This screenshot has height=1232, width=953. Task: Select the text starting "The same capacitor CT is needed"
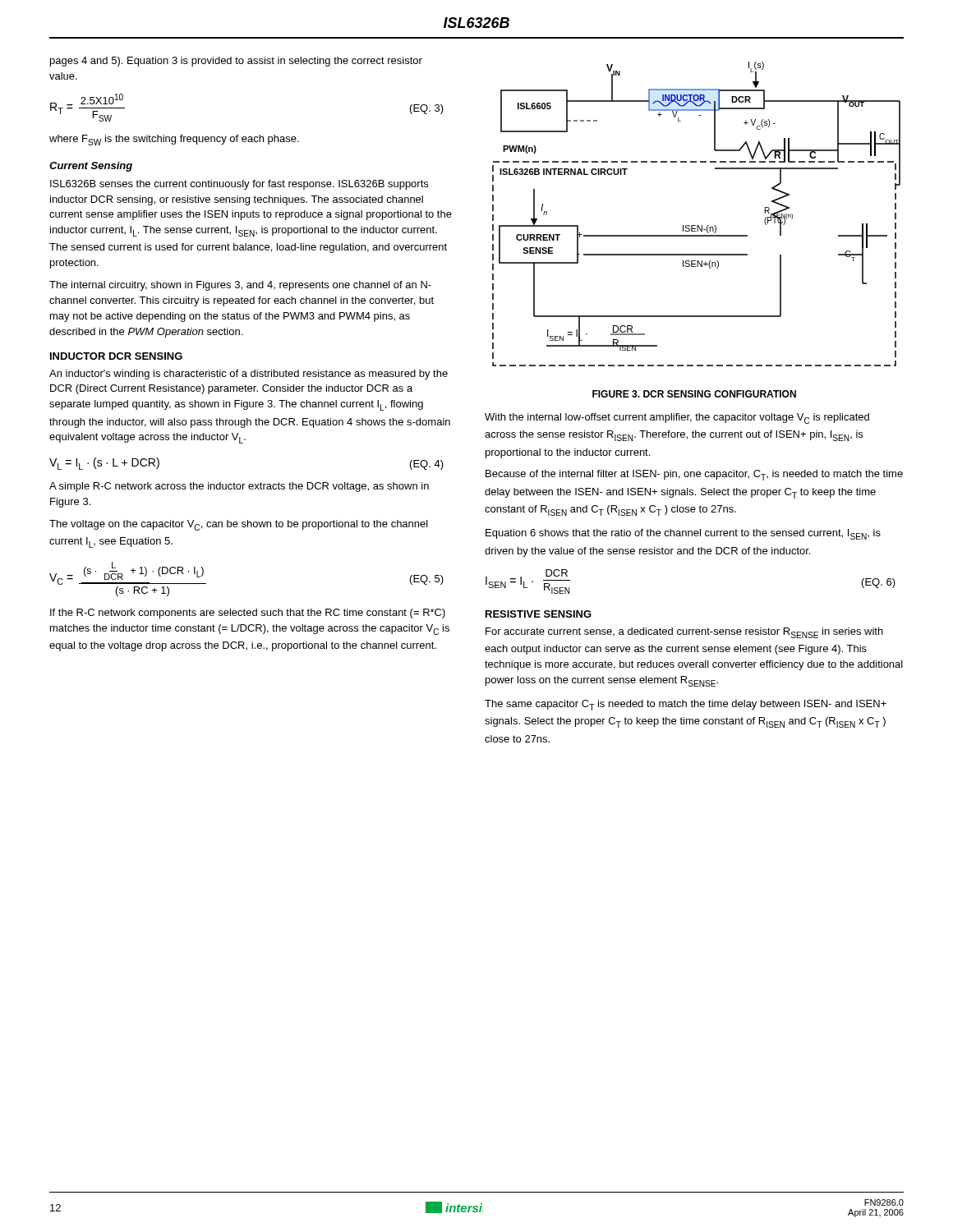point(686,721)
